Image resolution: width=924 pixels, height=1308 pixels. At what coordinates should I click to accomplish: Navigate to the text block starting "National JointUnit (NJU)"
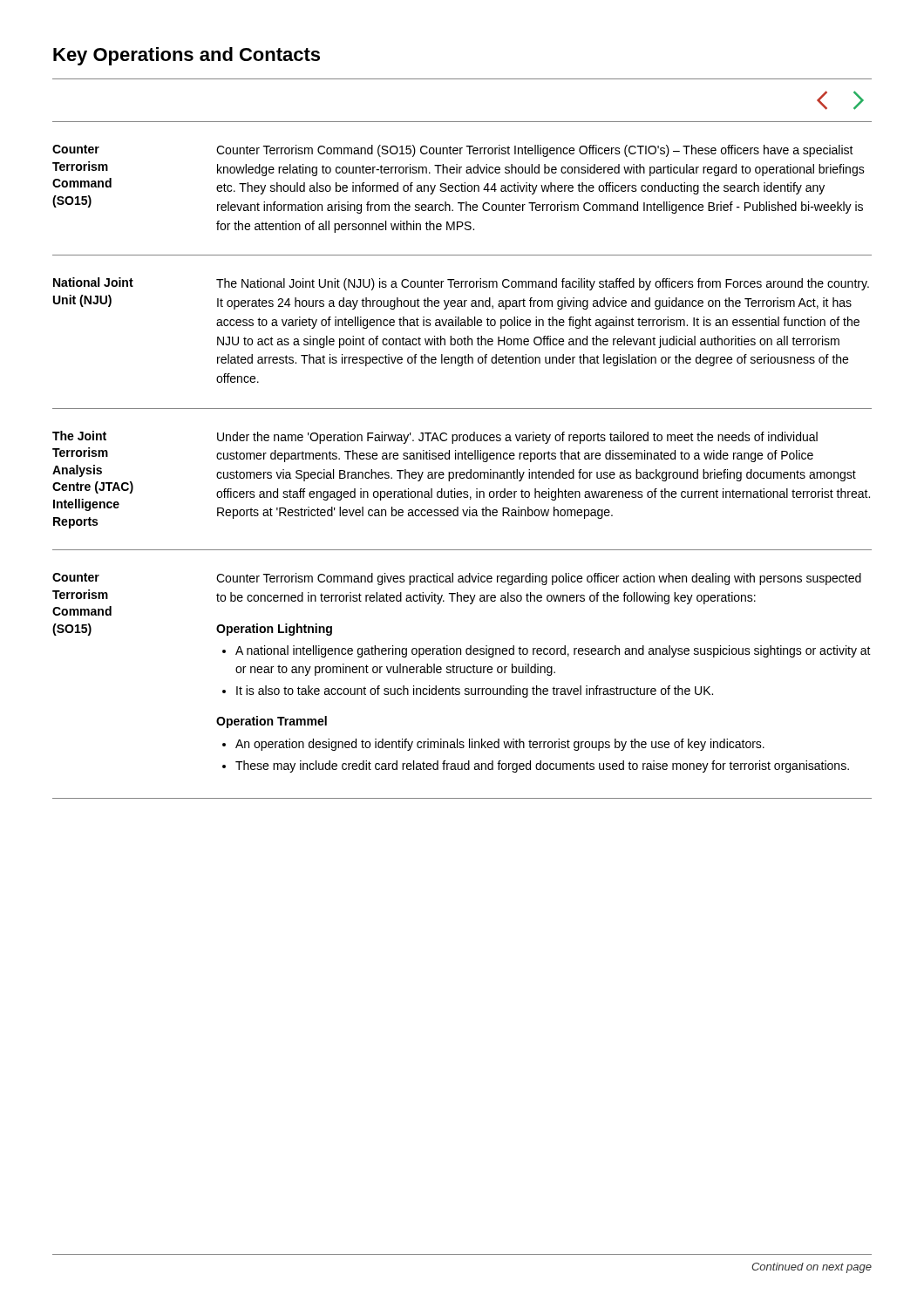point(93,291)
